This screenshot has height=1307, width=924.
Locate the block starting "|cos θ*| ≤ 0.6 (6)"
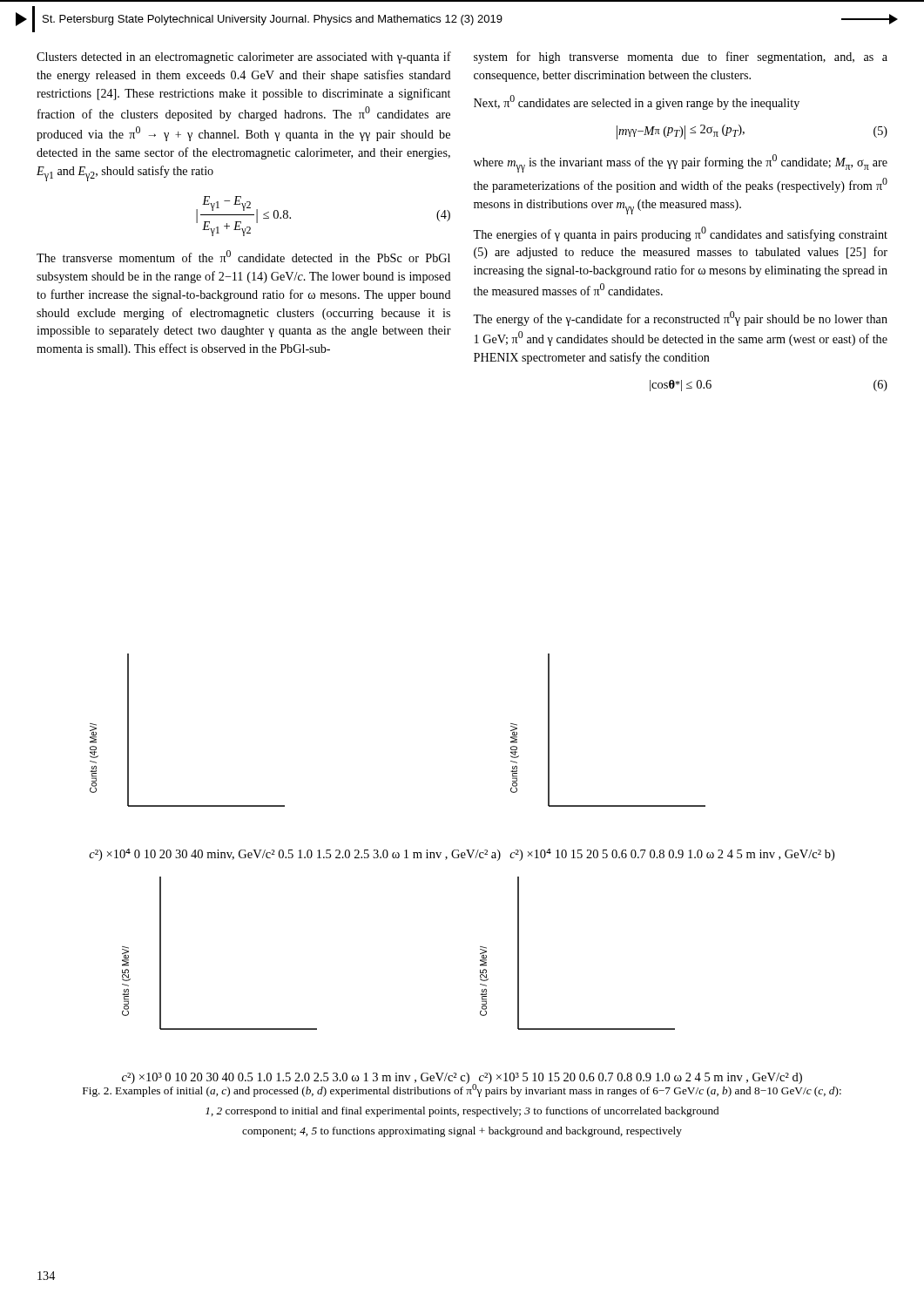(x=681, y=386)
